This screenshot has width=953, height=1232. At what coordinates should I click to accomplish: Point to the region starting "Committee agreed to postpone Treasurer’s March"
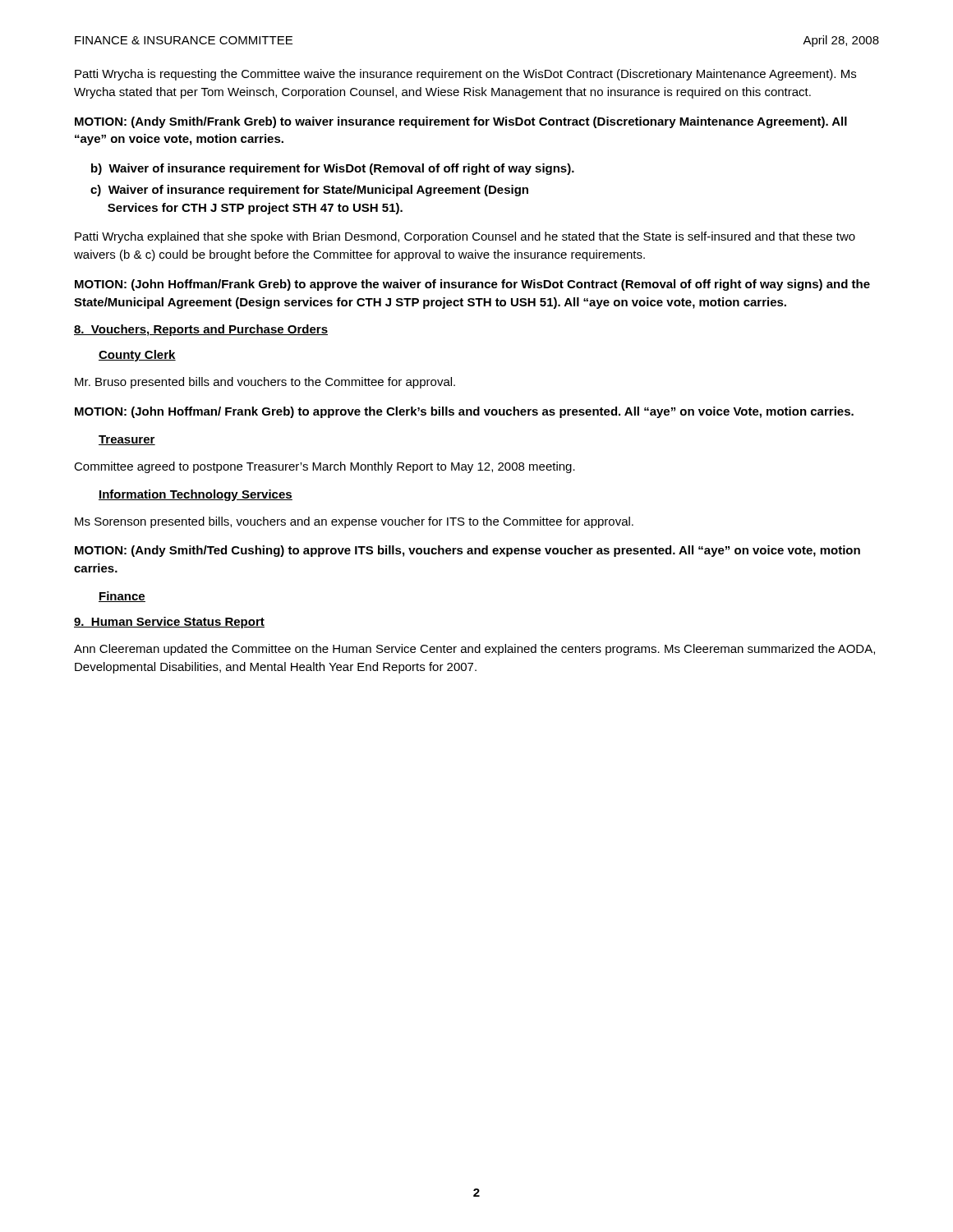(476, 466)
